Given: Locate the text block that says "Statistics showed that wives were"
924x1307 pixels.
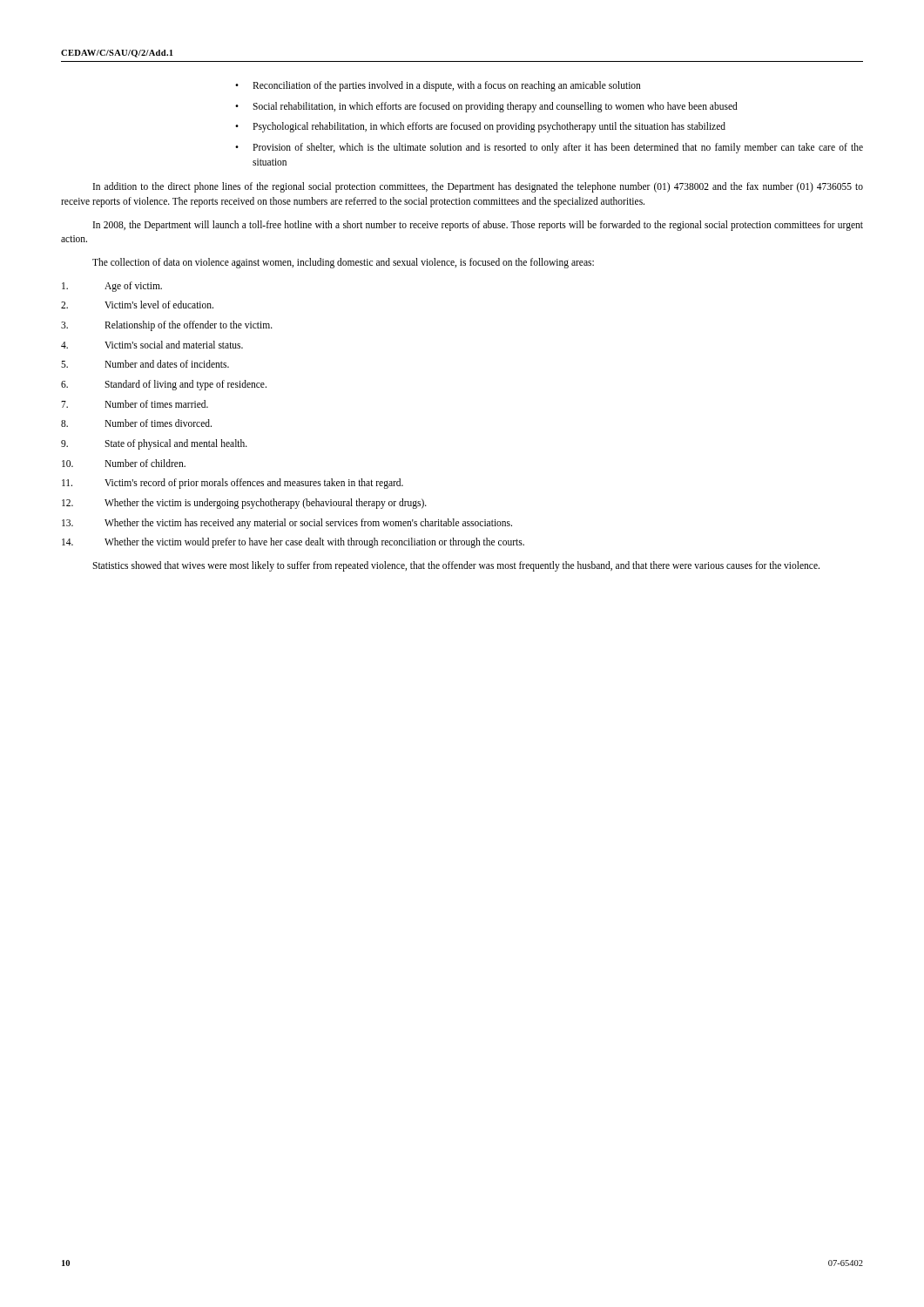Looking at the screenshot, I should click(x=456, y=566).
